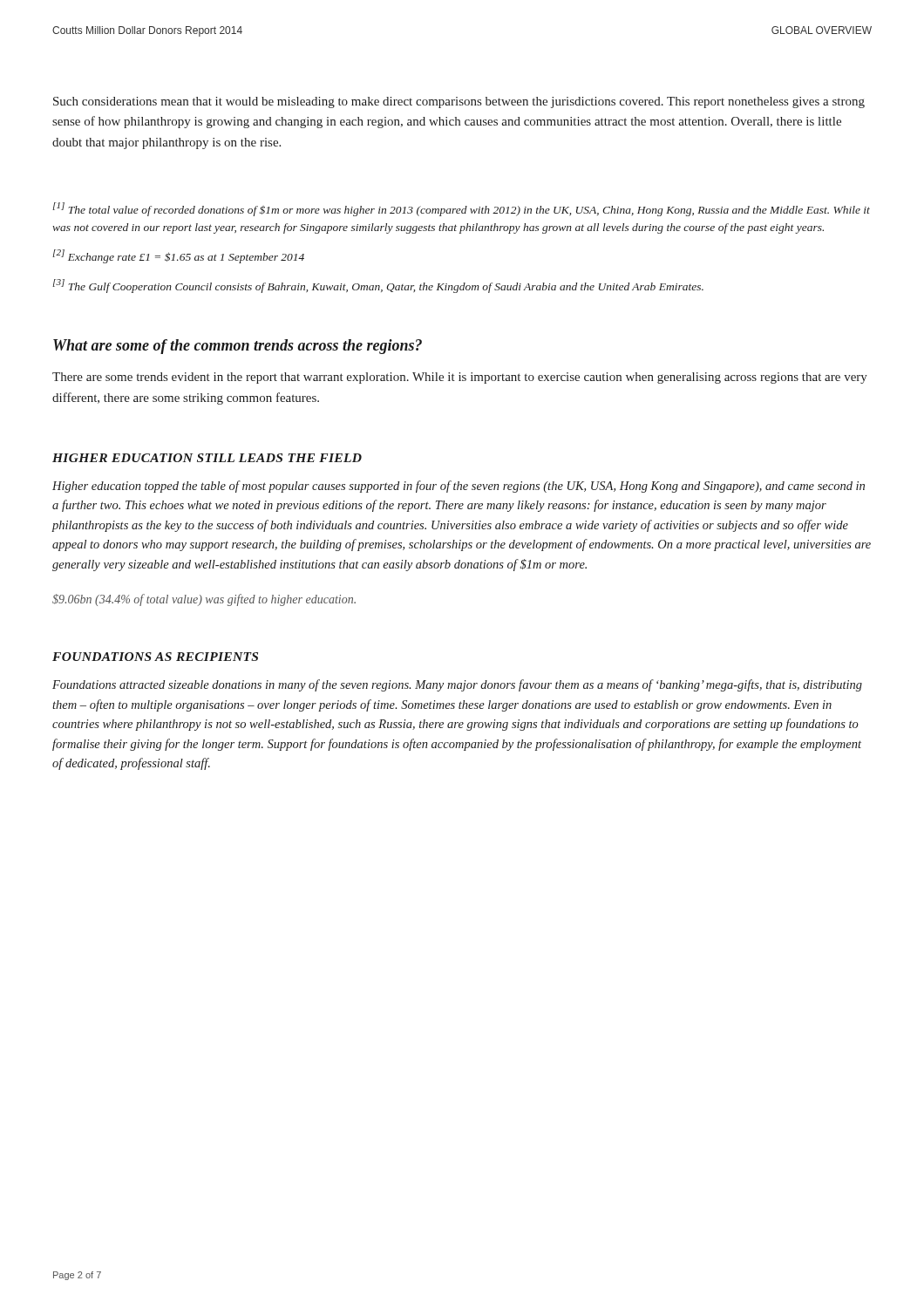Select the section header that says "What are some"
Image resolution: width=924 pixels, height=1308 pixels.
[x=237, y=346]
